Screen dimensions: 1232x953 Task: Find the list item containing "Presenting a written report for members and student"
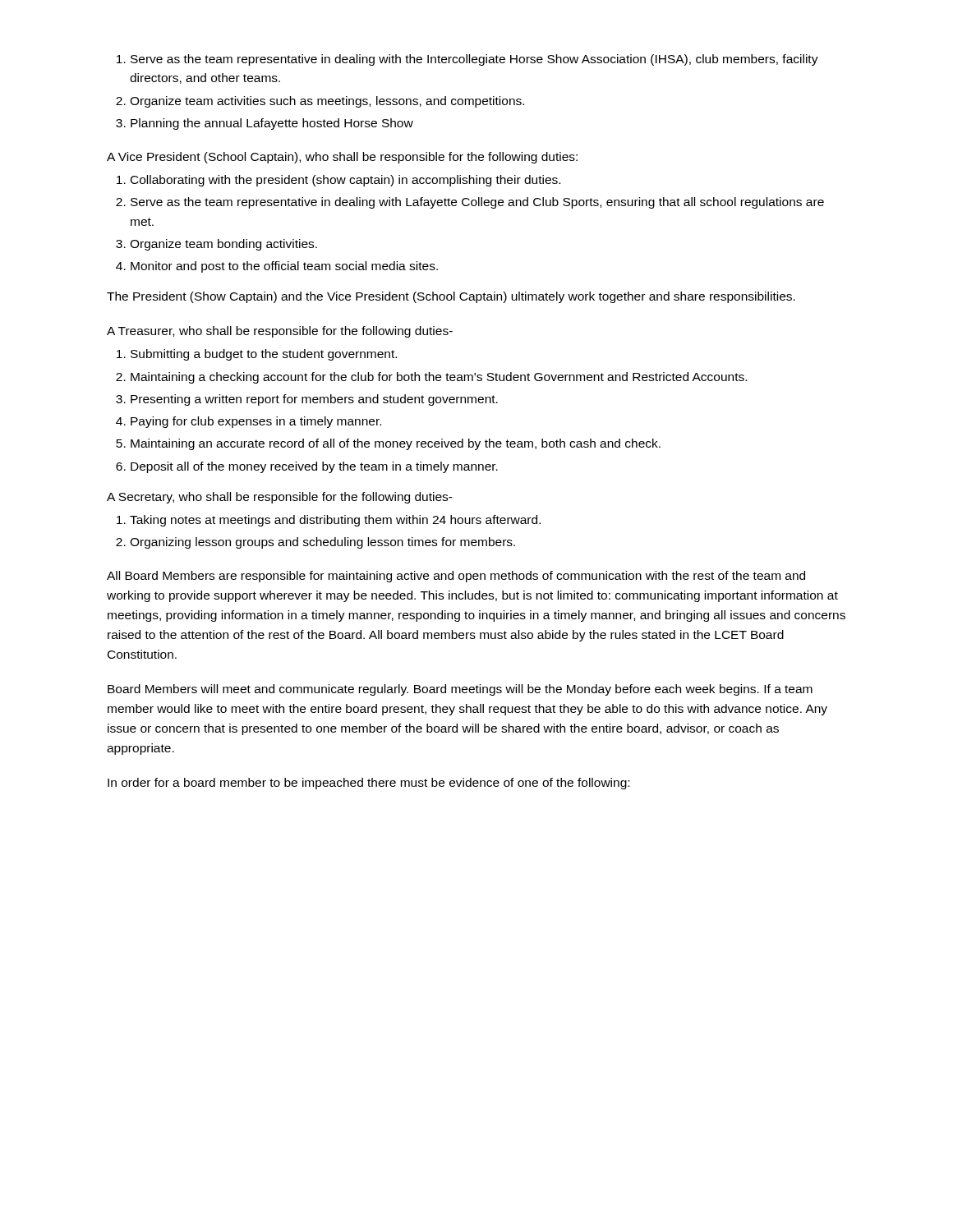point(476,399)
